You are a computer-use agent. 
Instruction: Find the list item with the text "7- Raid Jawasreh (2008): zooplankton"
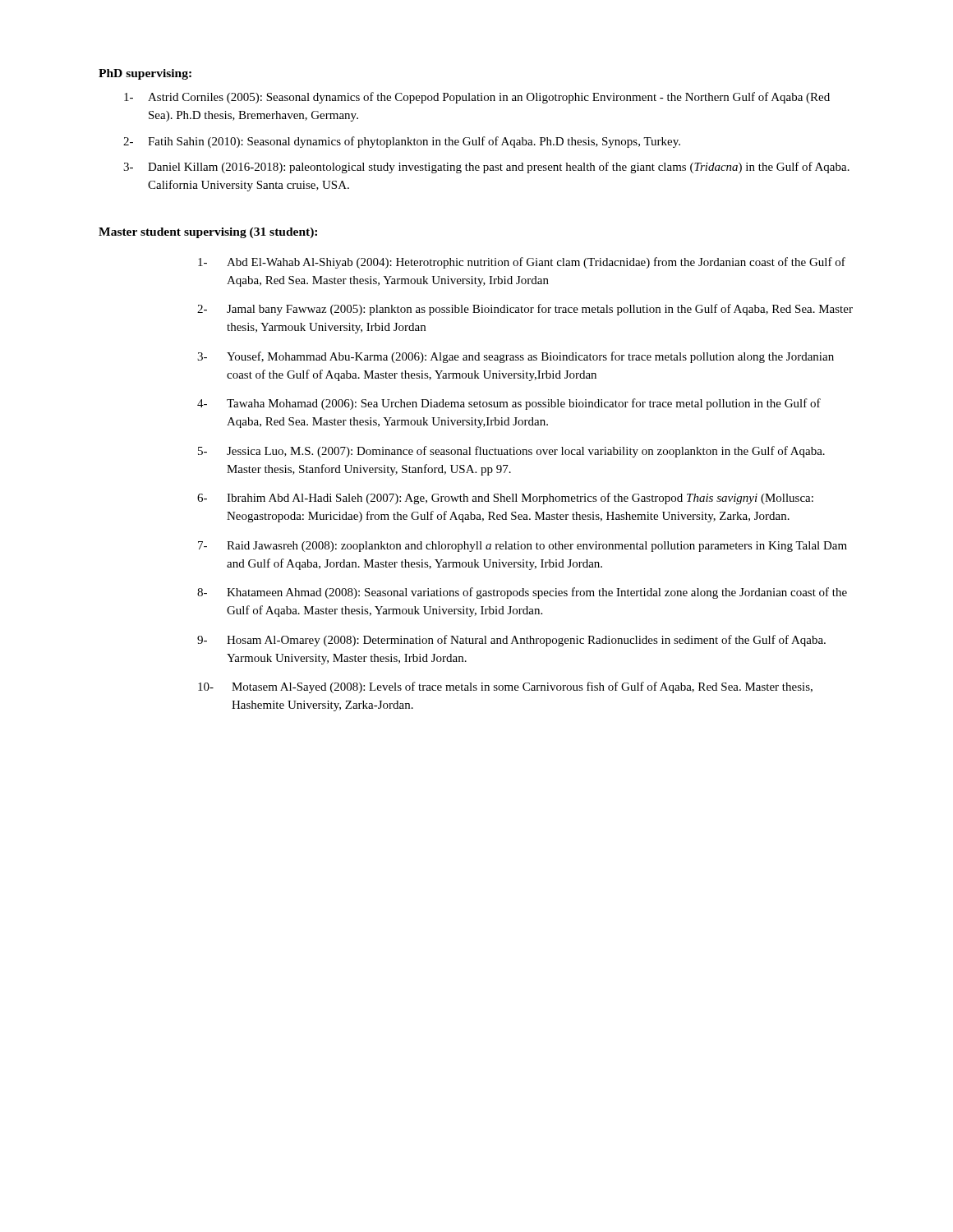pyautogui.click(x=526, y=555)
